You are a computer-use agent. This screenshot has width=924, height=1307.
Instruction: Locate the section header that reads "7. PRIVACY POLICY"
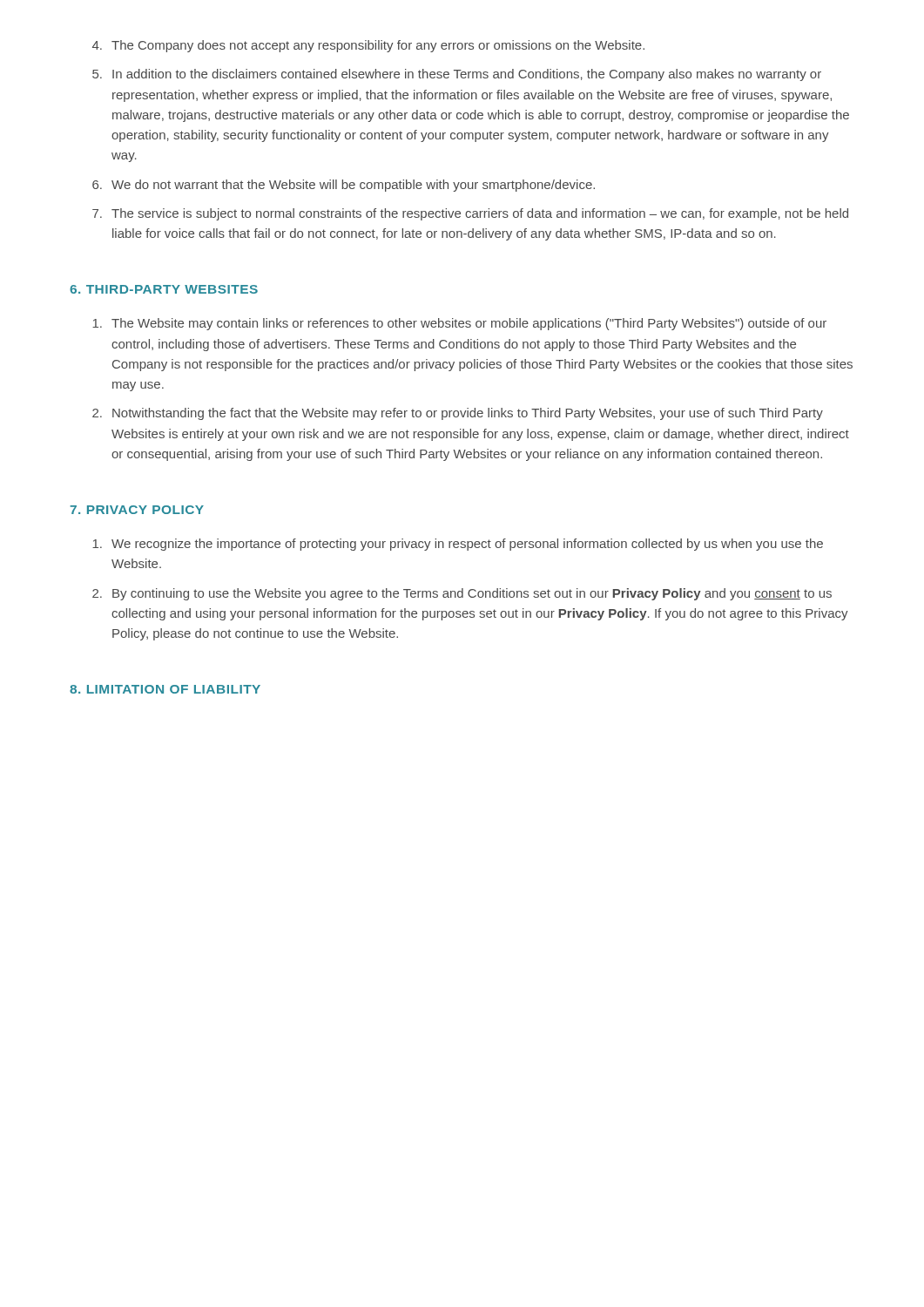(x=137, y=509)
